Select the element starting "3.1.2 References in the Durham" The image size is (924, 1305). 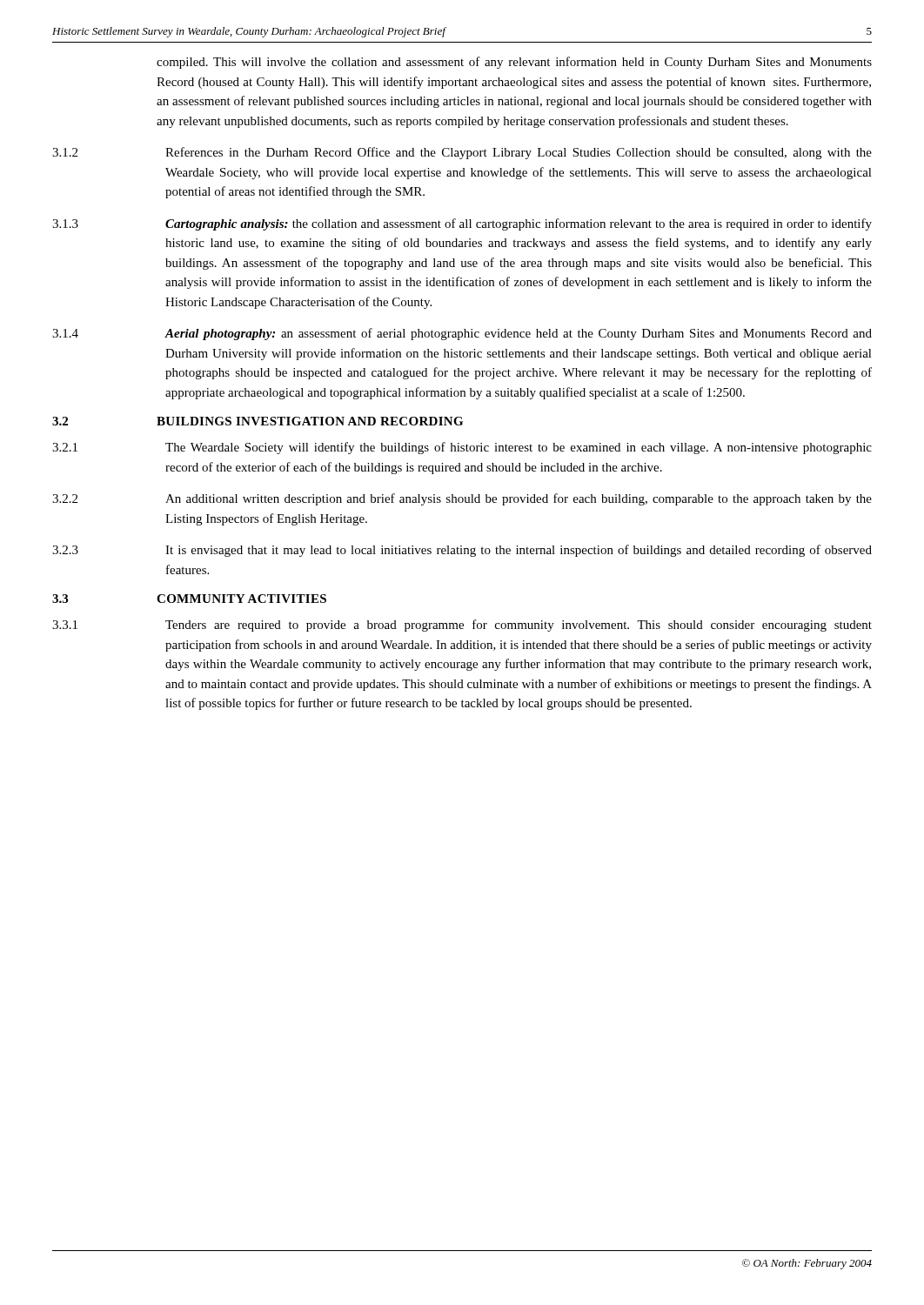click(x=462, y=172)
